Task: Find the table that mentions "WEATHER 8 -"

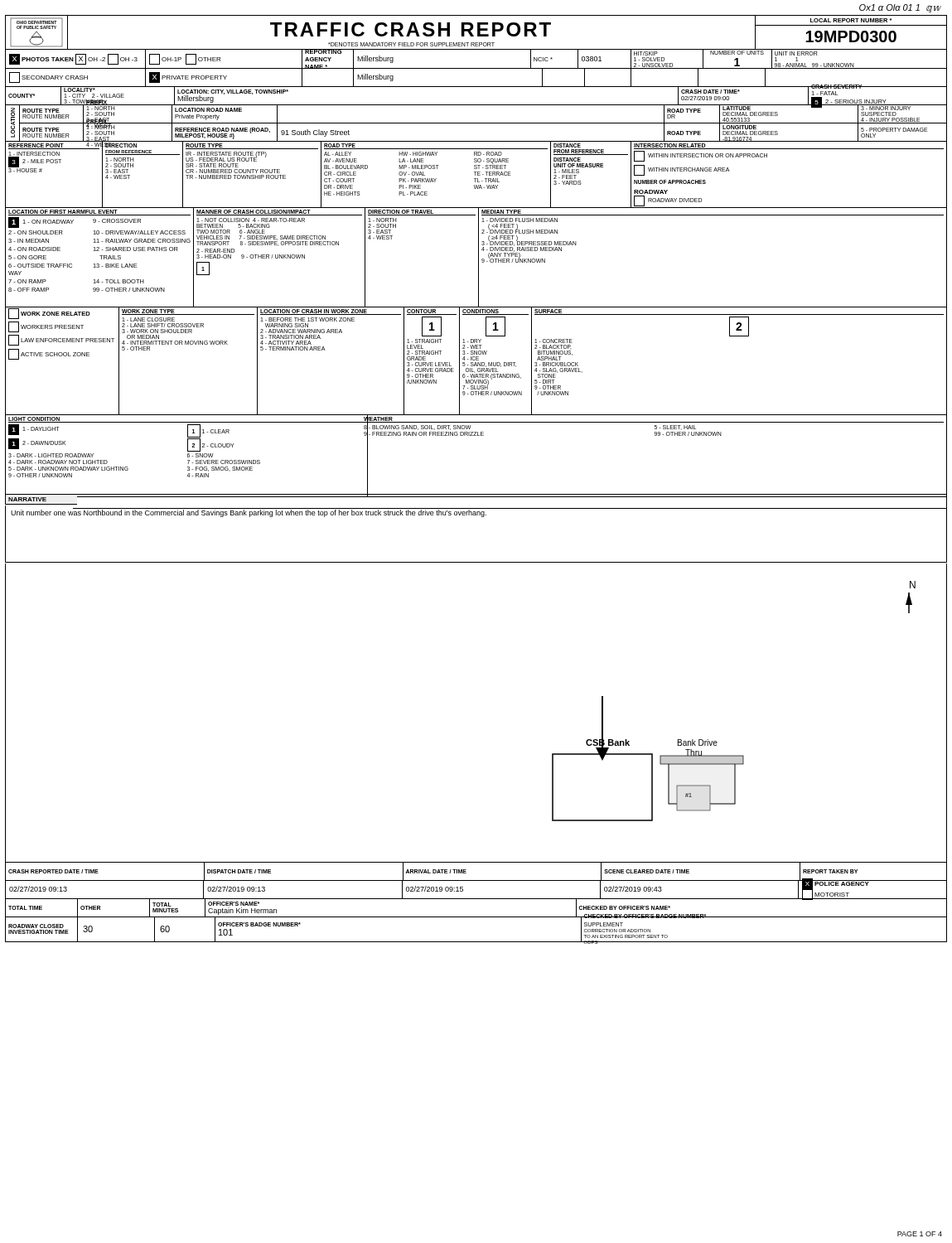Action: [x=654, y=456]
